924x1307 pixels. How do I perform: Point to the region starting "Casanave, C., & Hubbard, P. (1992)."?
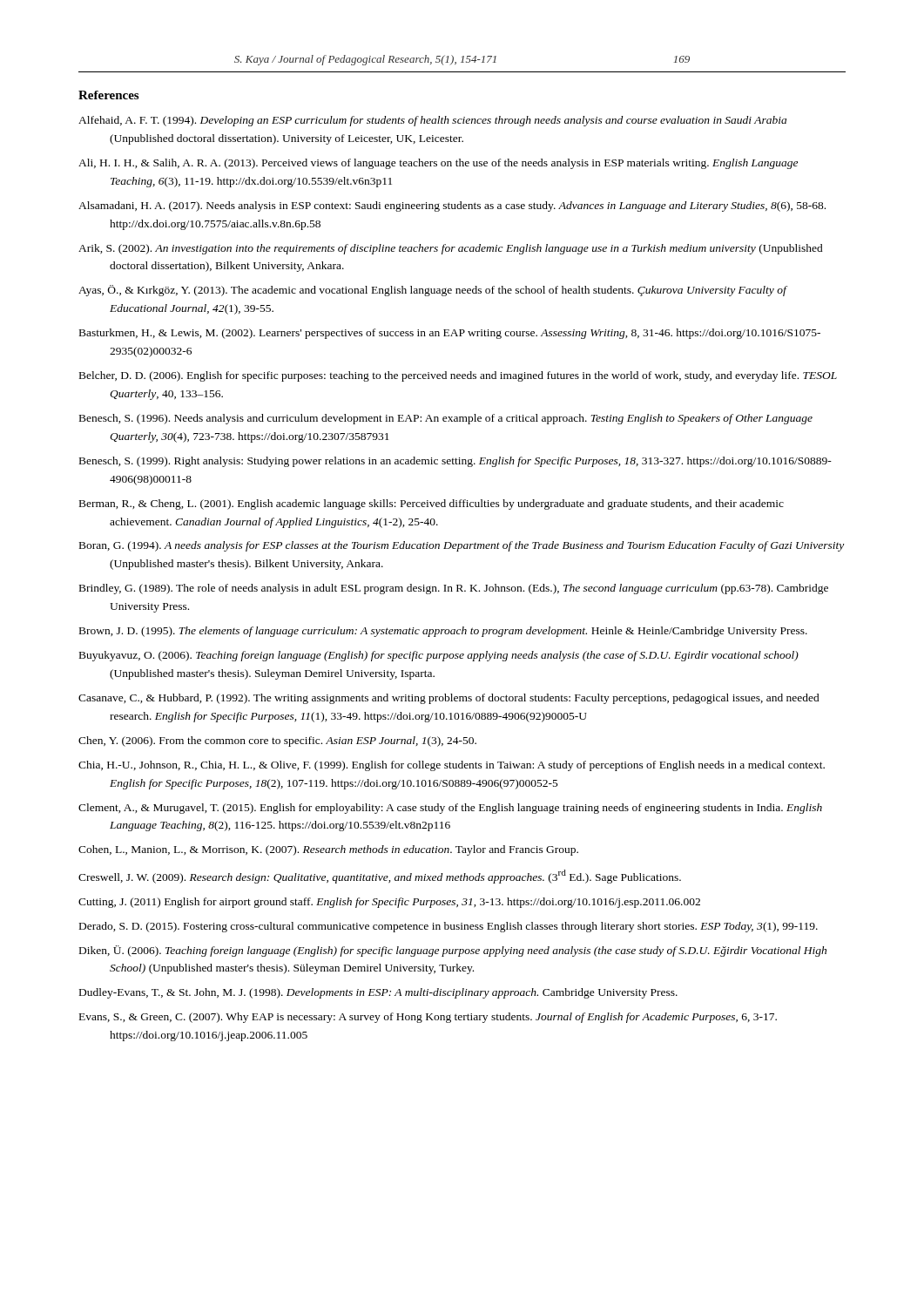[x=449, y=706]
